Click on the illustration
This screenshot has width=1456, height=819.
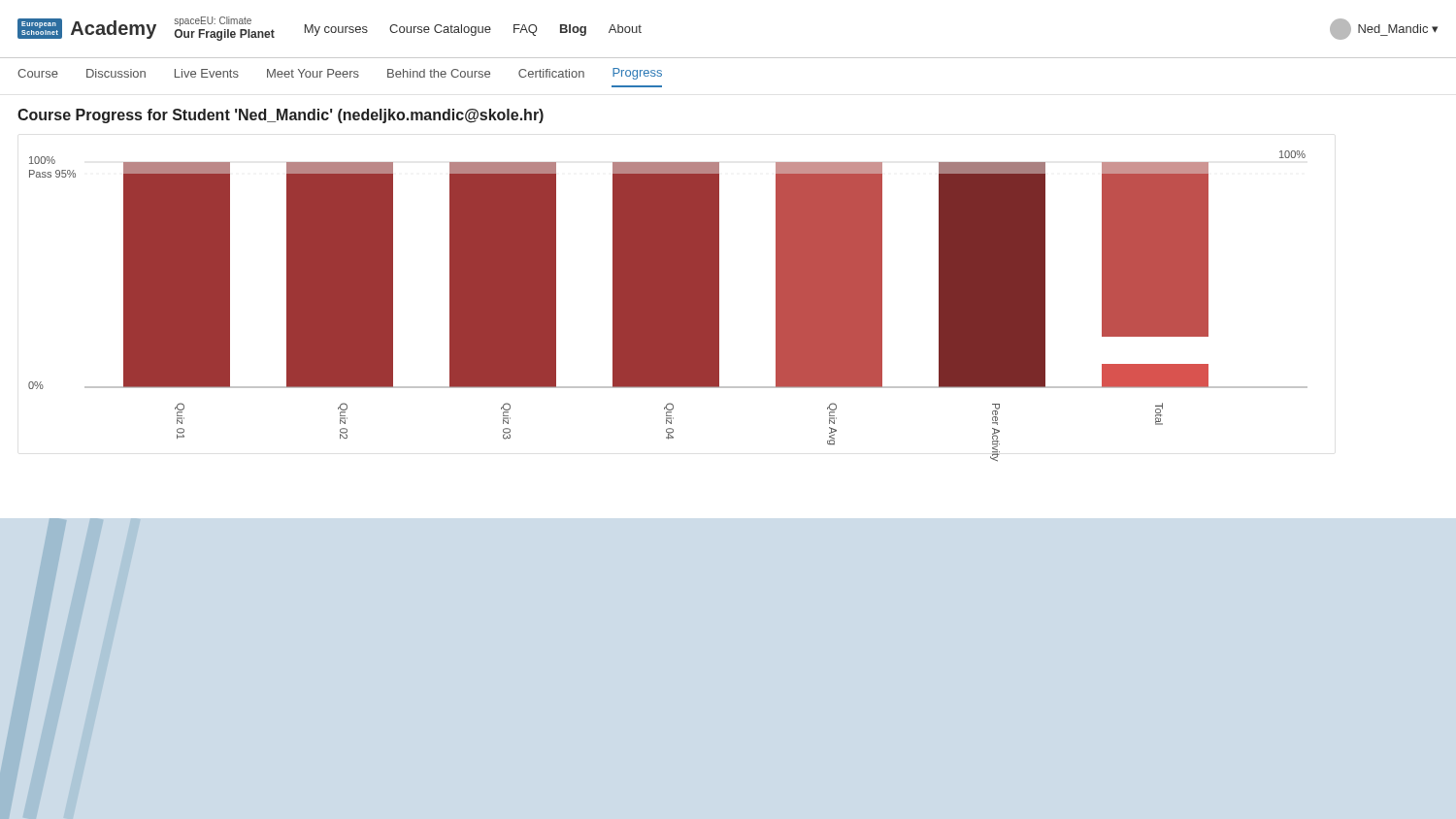click(107, 669)
